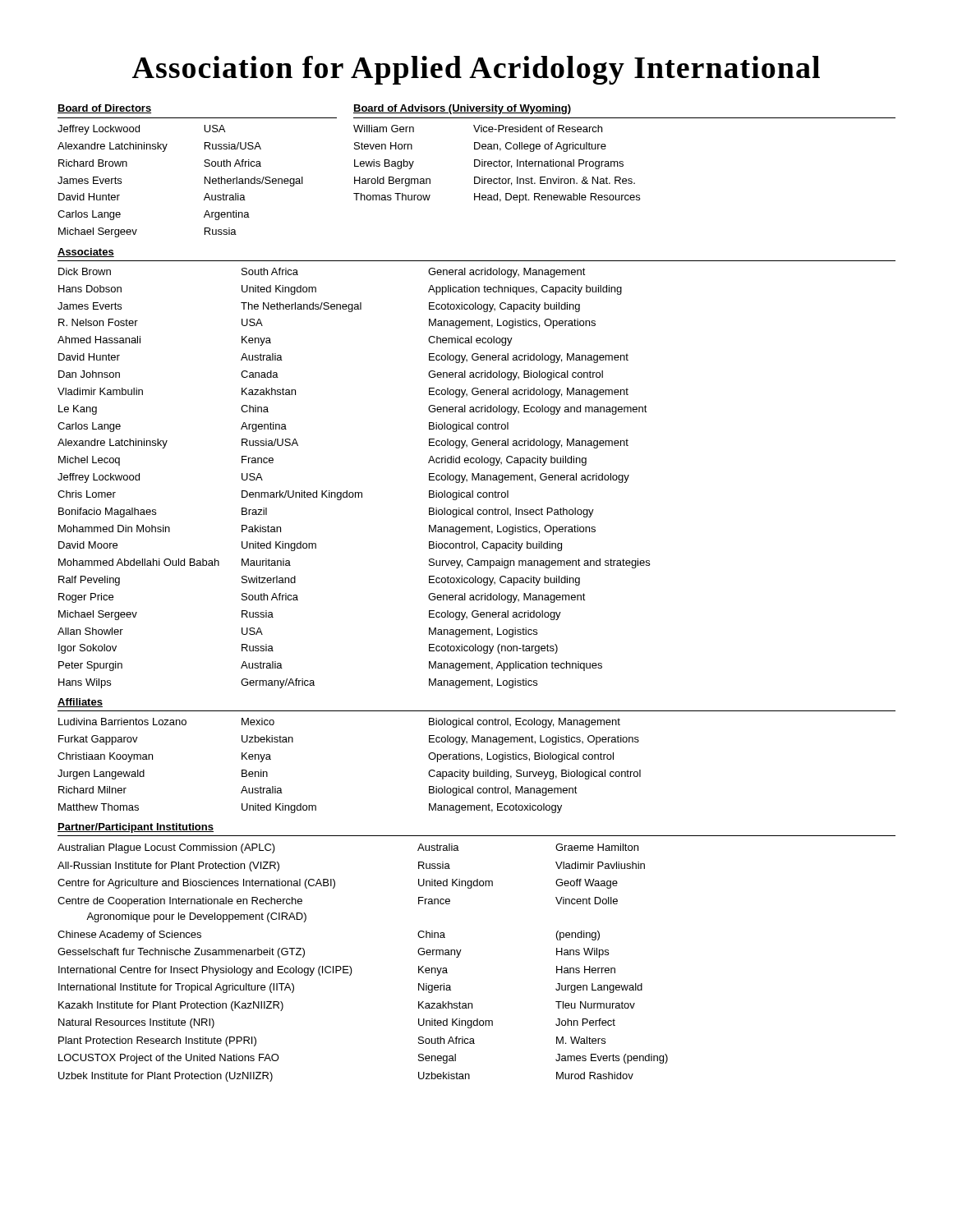Viewport: 953px width, 1232px height.
Task: Select the table that reads "Ludivina Barrientos Lozano"
Action: 476,765
